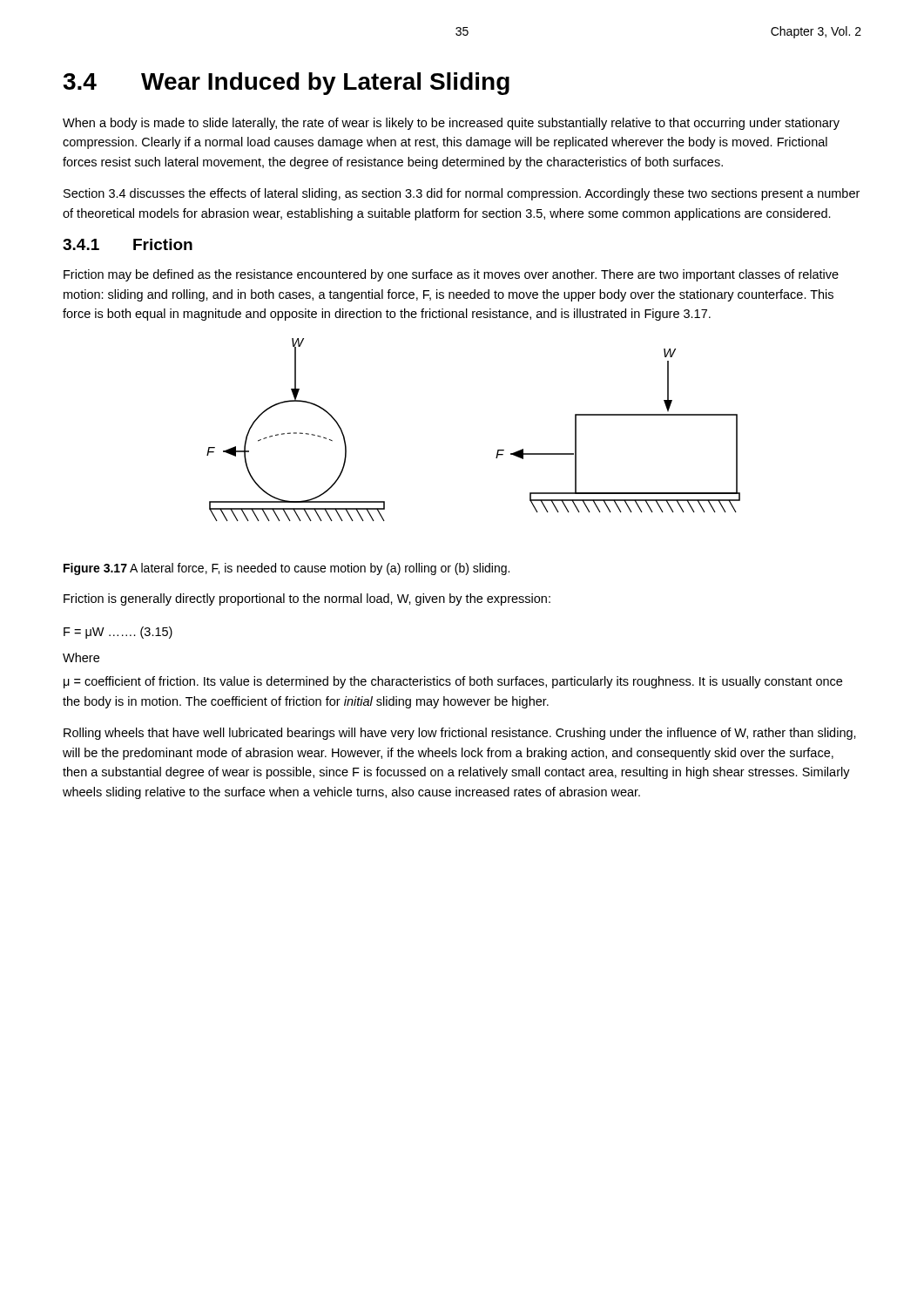Viewport: 924px width, 1307px height.
Task: Locate the region starting "3.4.1 Friction"
Action: (128, 245)
